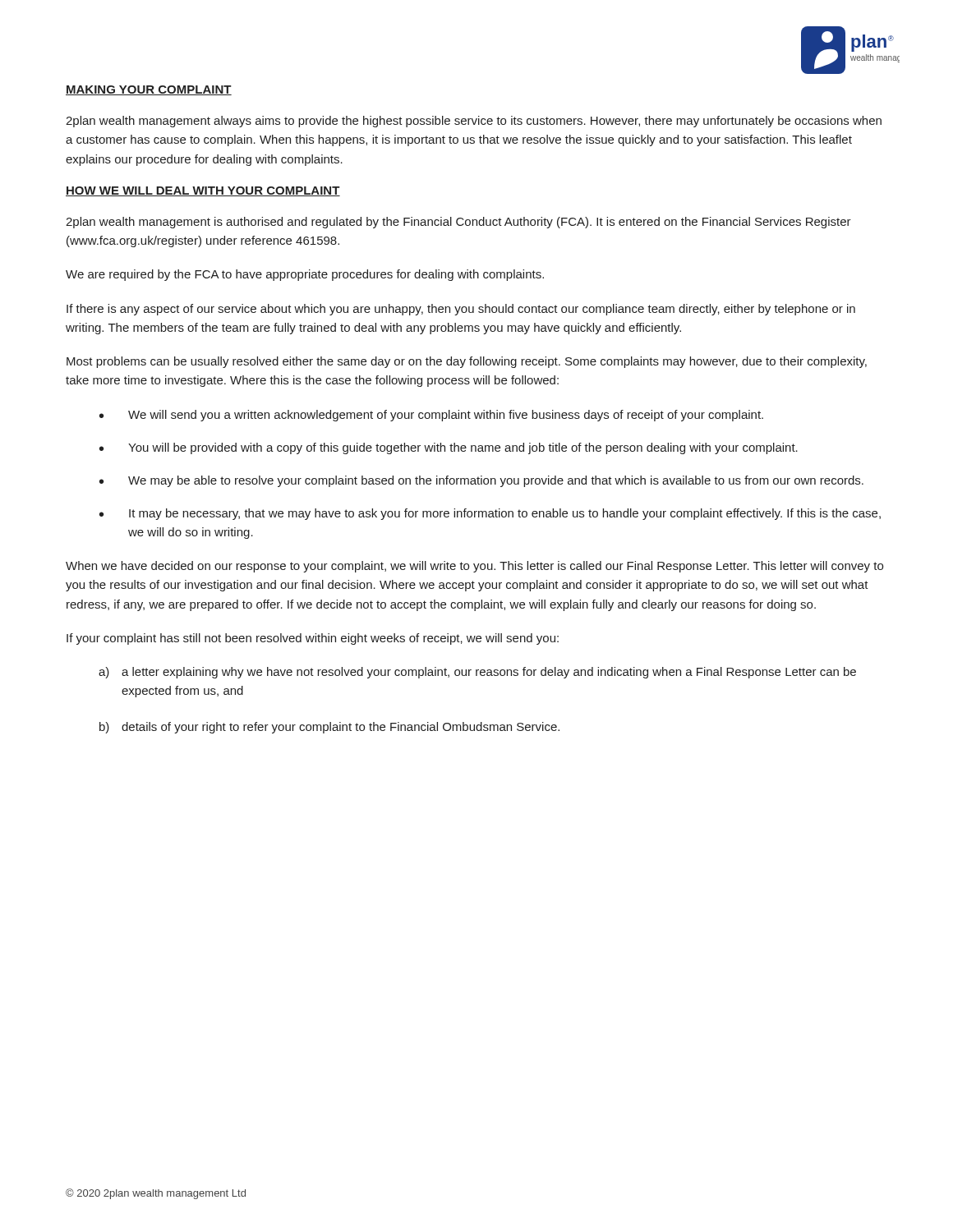Click on the passage starting "• We may be able to resolve your"

click(x=493, y=481)
